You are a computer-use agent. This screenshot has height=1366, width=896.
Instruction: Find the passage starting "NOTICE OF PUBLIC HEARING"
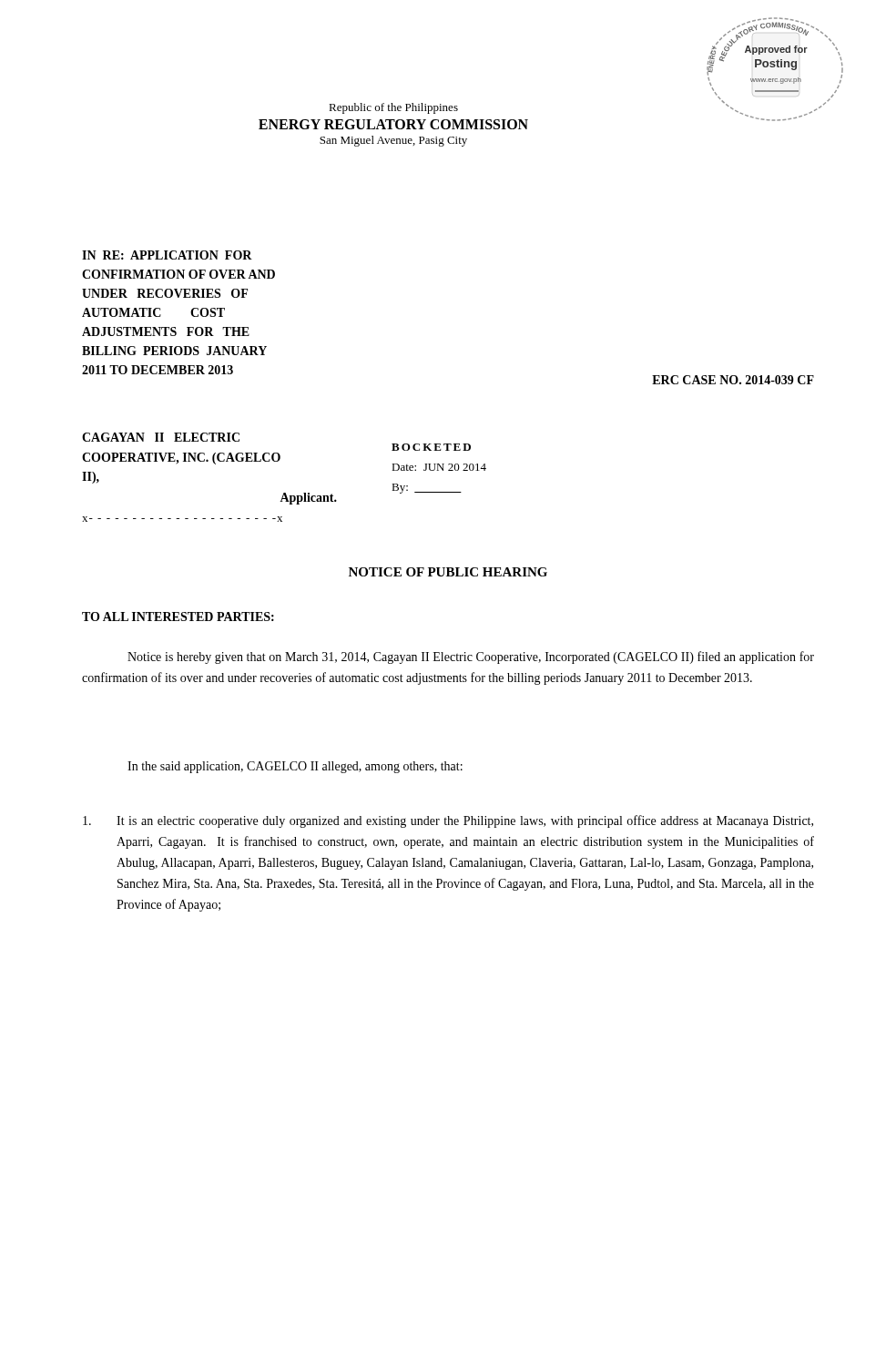click(x=448, y=572)
